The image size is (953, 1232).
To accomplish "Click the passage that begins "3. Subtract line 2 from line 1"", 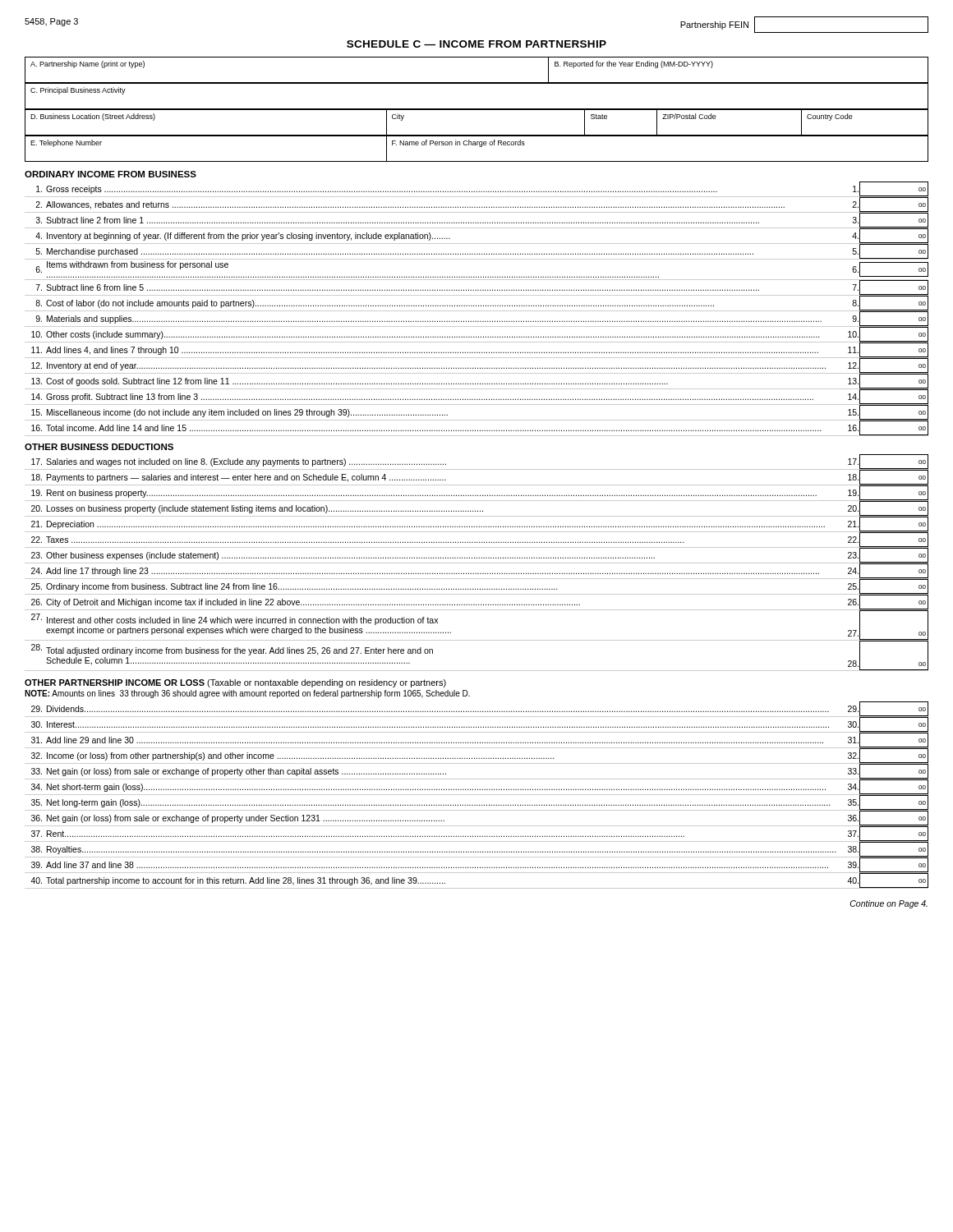I will (476, 220).
